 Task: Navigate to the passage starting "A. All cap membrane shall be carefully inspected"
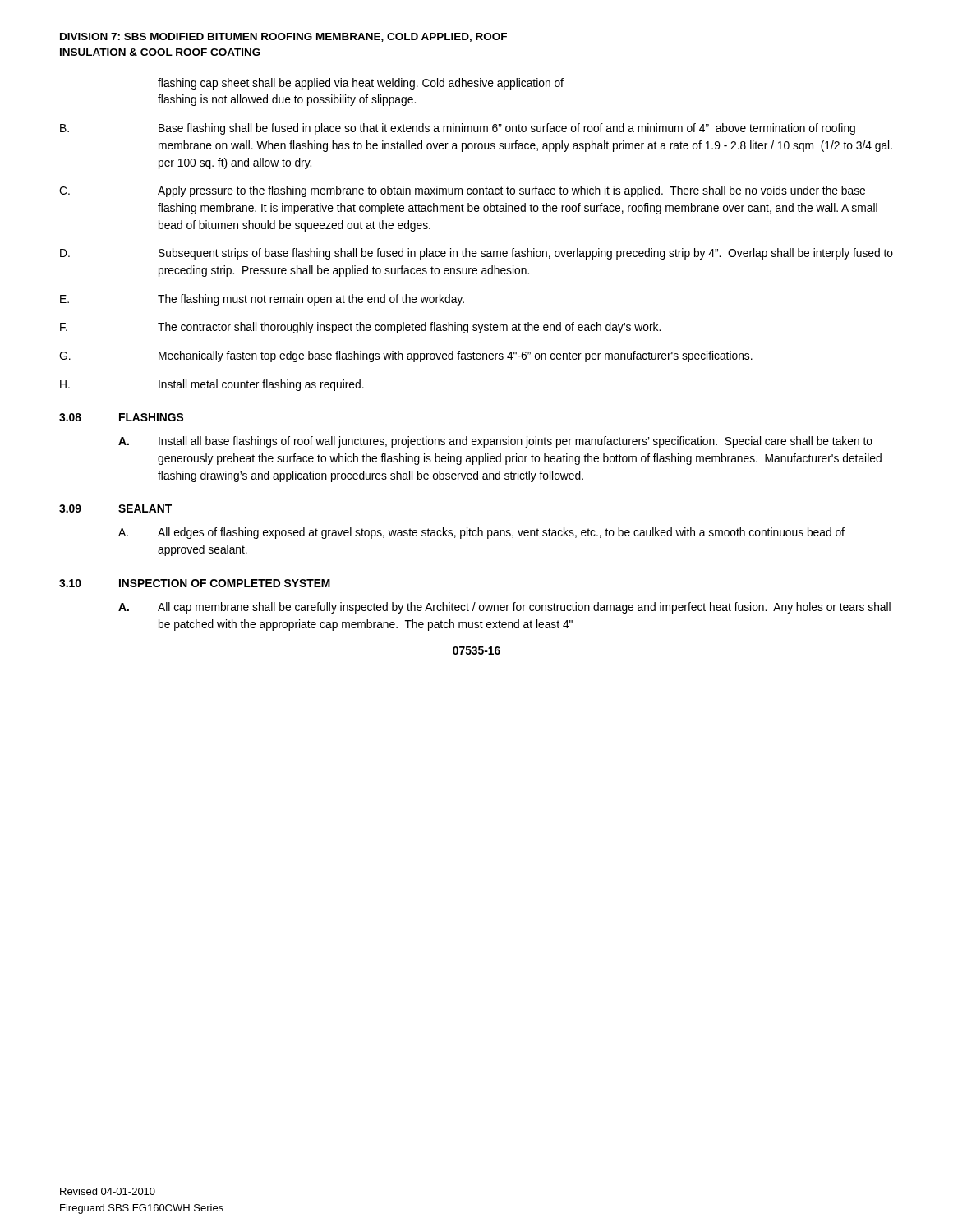click(x=506, y=616)
